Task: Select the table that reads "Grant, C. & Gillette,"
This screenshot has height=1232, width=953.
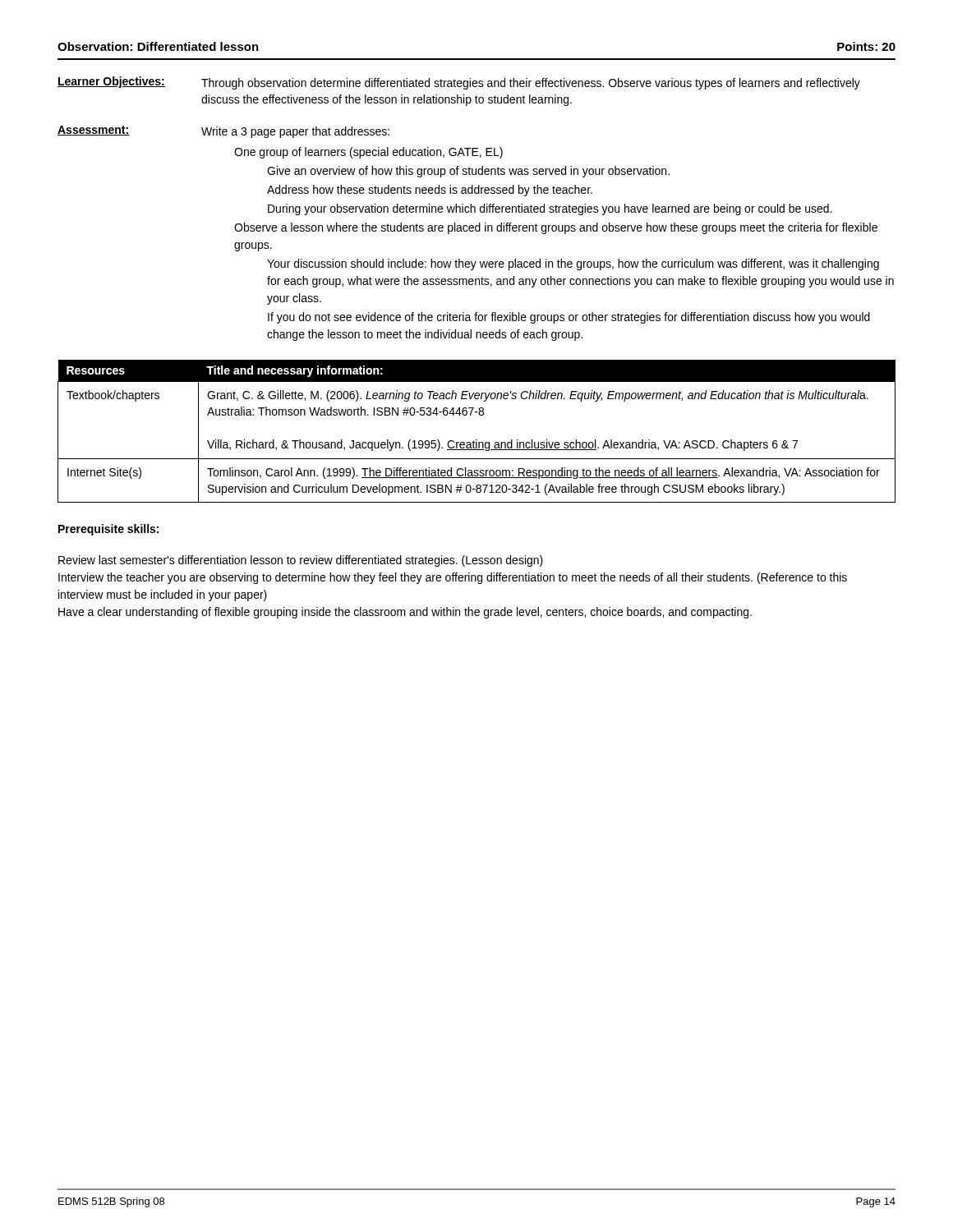Action: (476, 431)
